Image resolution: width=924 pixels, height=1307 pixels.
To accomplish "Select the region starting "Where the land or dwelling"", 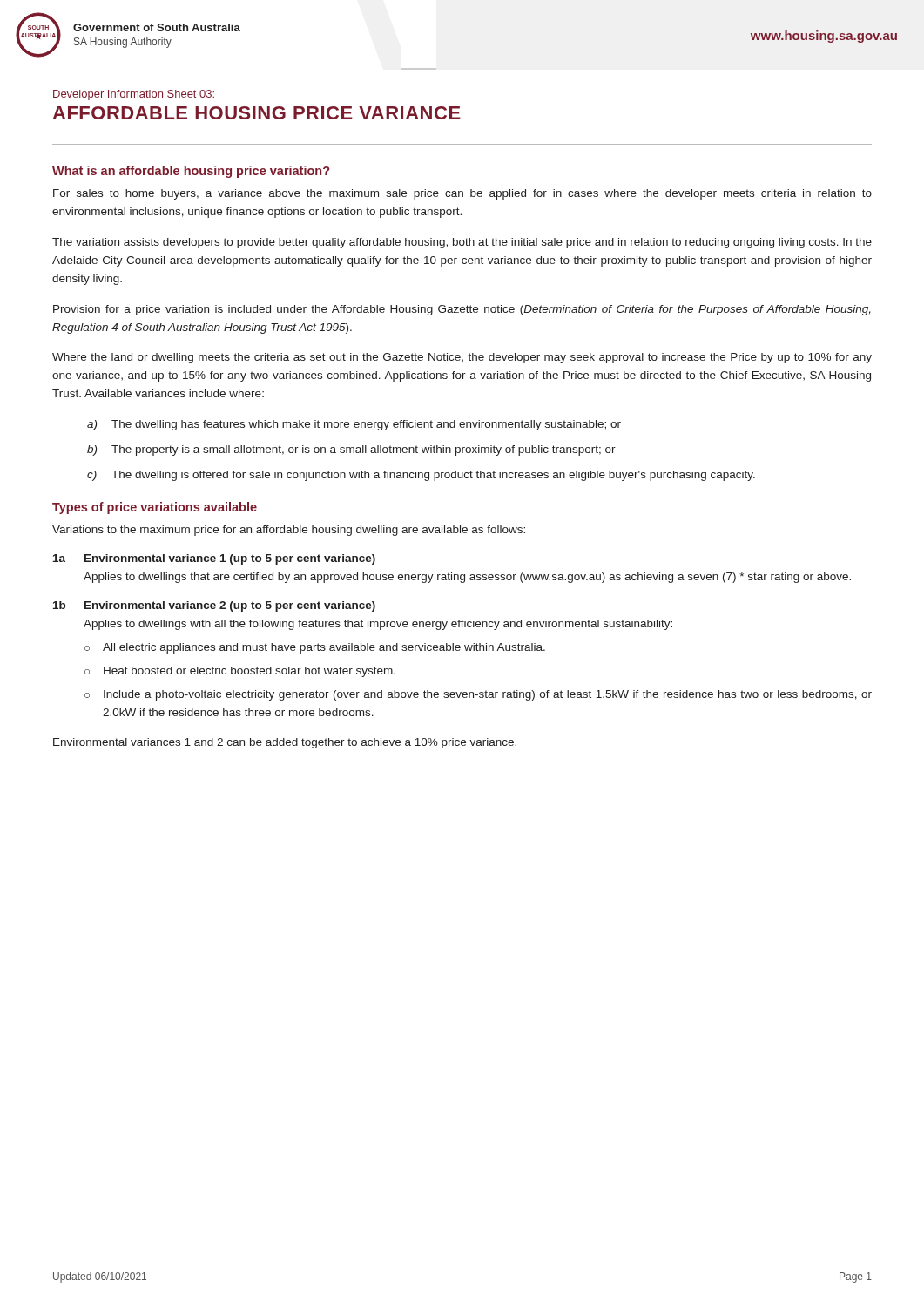I will [462, 375].
